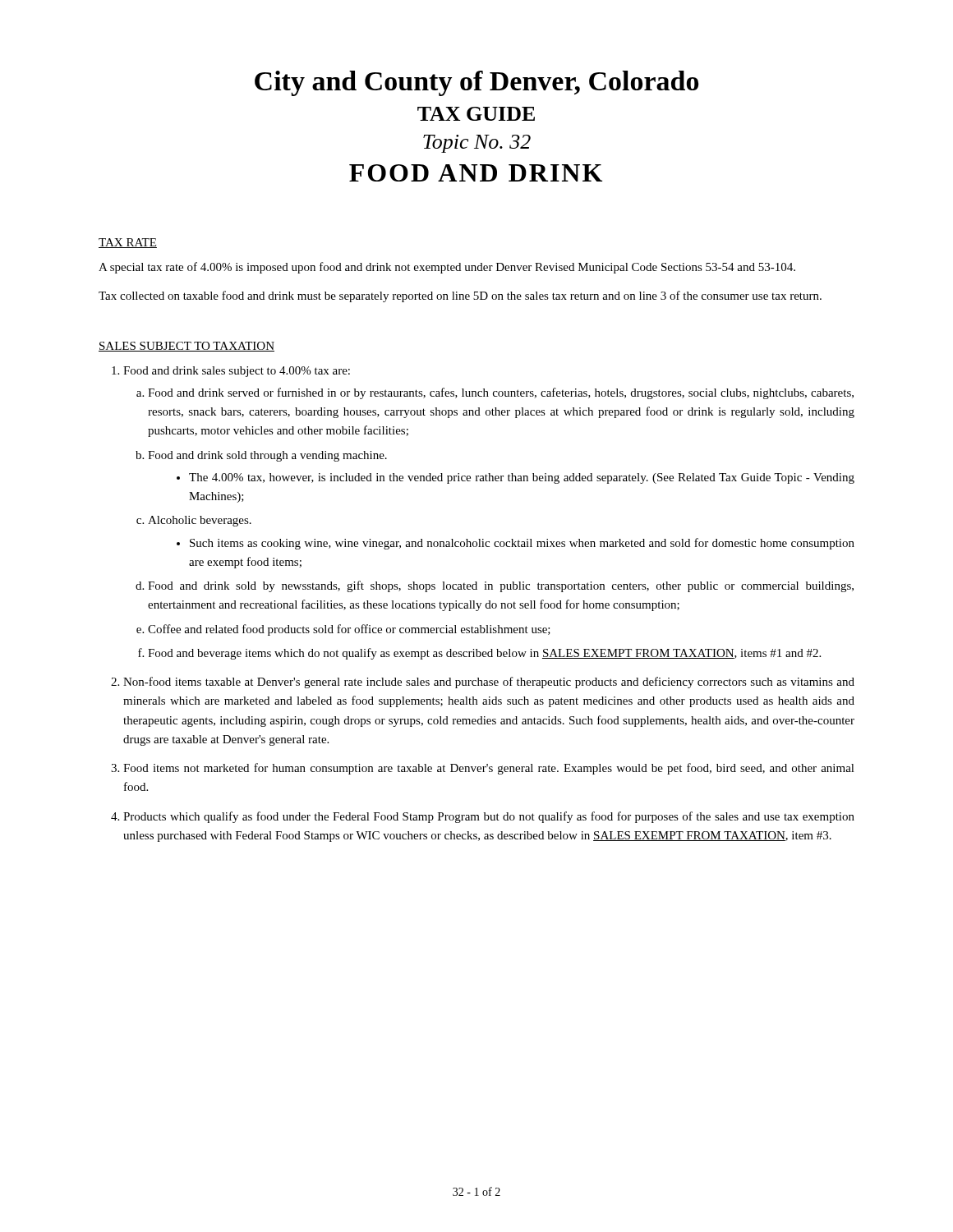Image resolution: width=953 pixels, height=1232 pixels.
Task: Locate the list item containing "Non-food items taxable at Denver's"
Action: coord(489,710)
